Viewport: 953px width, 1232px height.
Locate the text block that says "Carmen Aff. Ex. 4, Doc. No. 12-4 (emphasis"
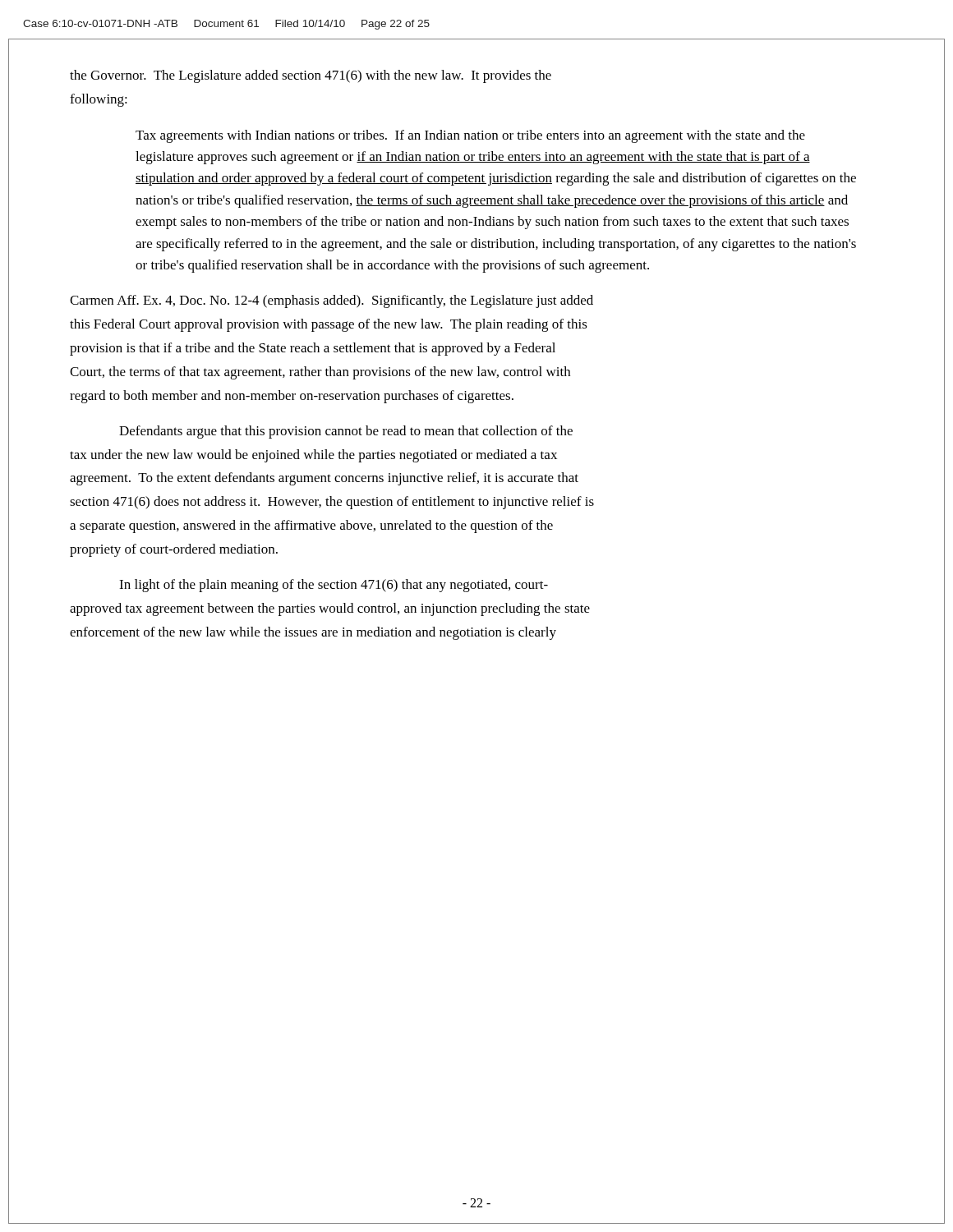(x=332, y=300)
